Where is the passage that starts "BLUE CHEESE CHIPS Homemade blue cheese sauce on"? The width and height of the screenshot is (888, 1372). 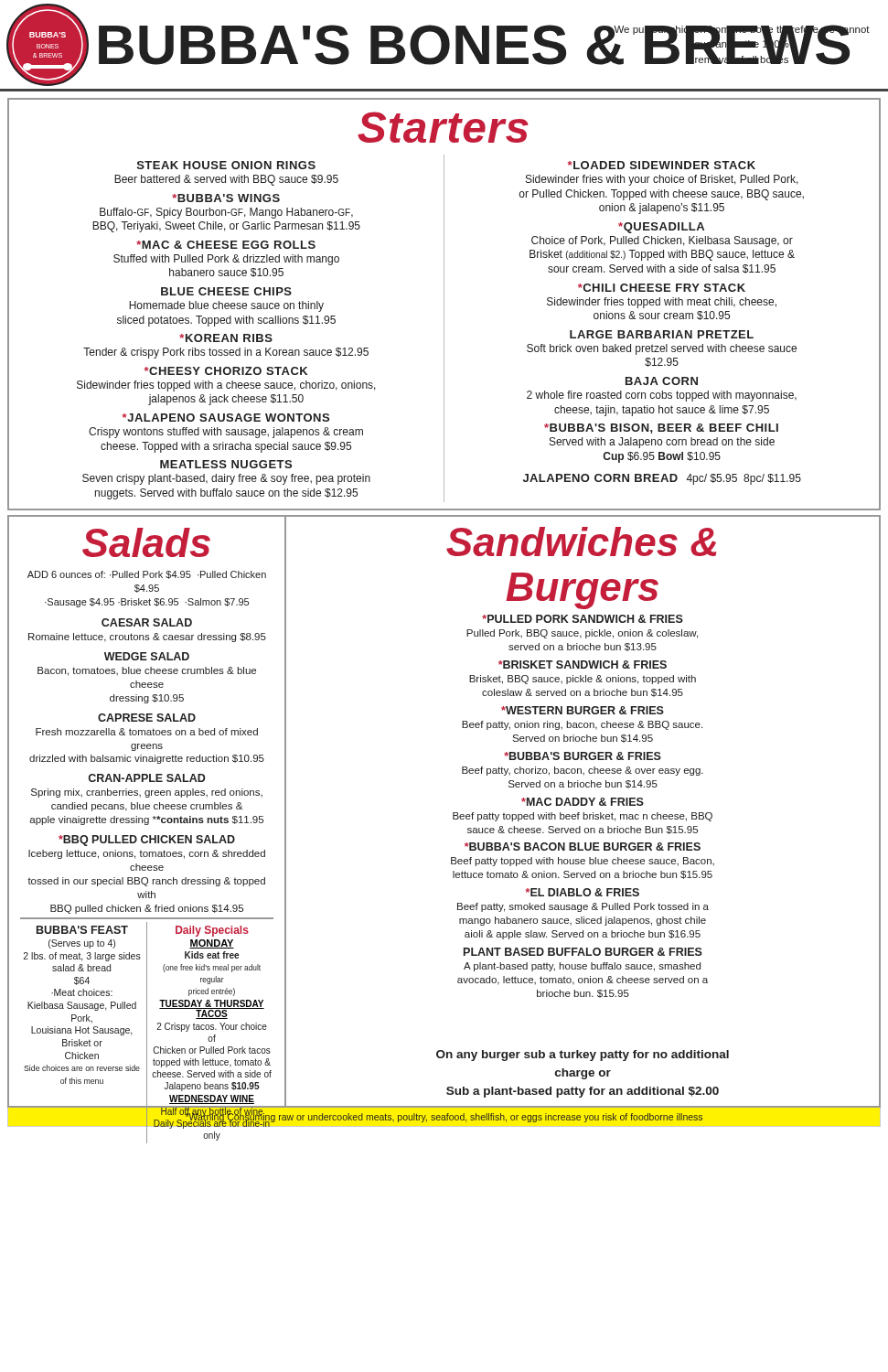(226, 306)
